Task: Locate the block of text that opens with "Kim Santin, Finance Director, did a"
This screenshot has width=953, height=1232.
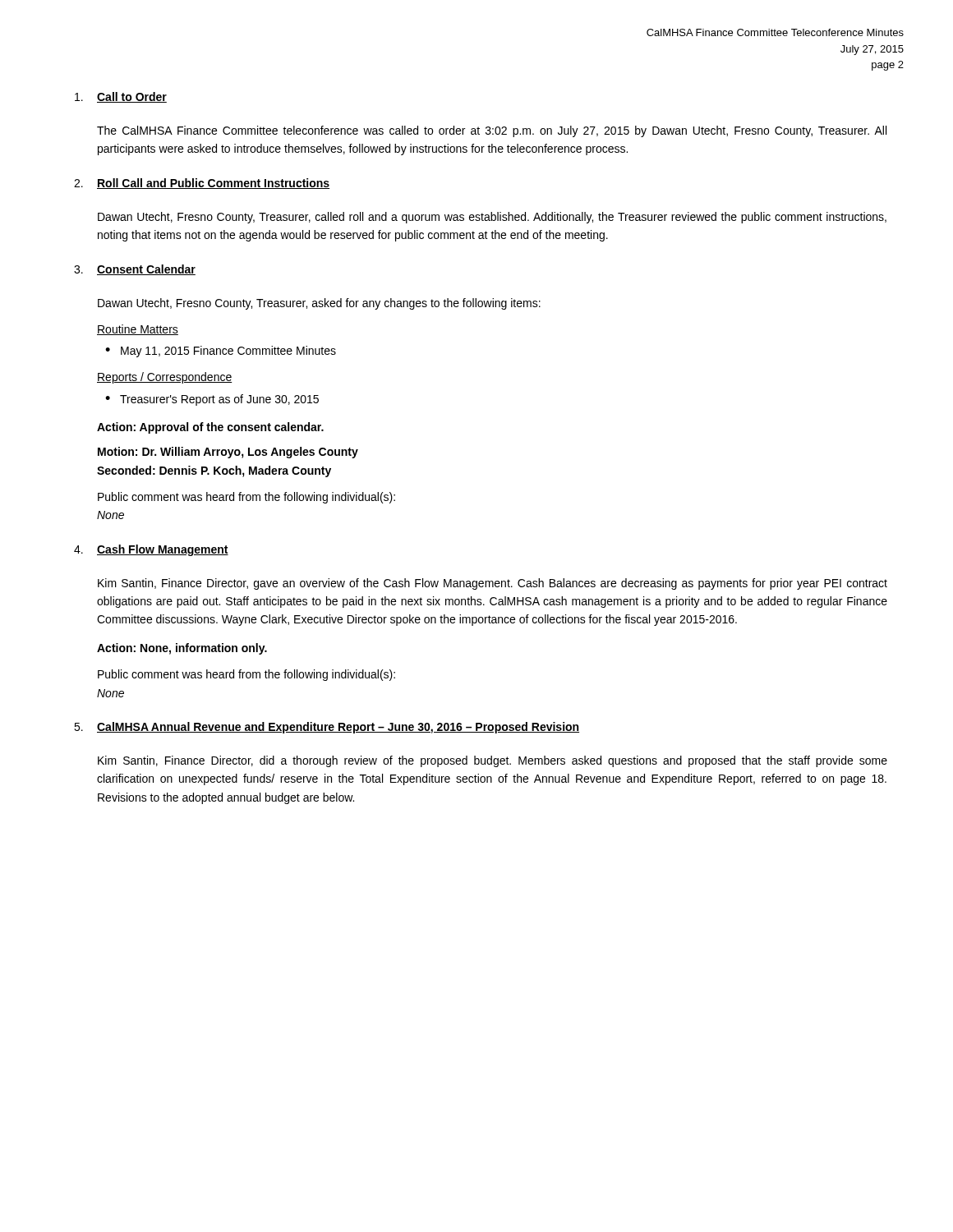Action: click(x=492, y=779)
